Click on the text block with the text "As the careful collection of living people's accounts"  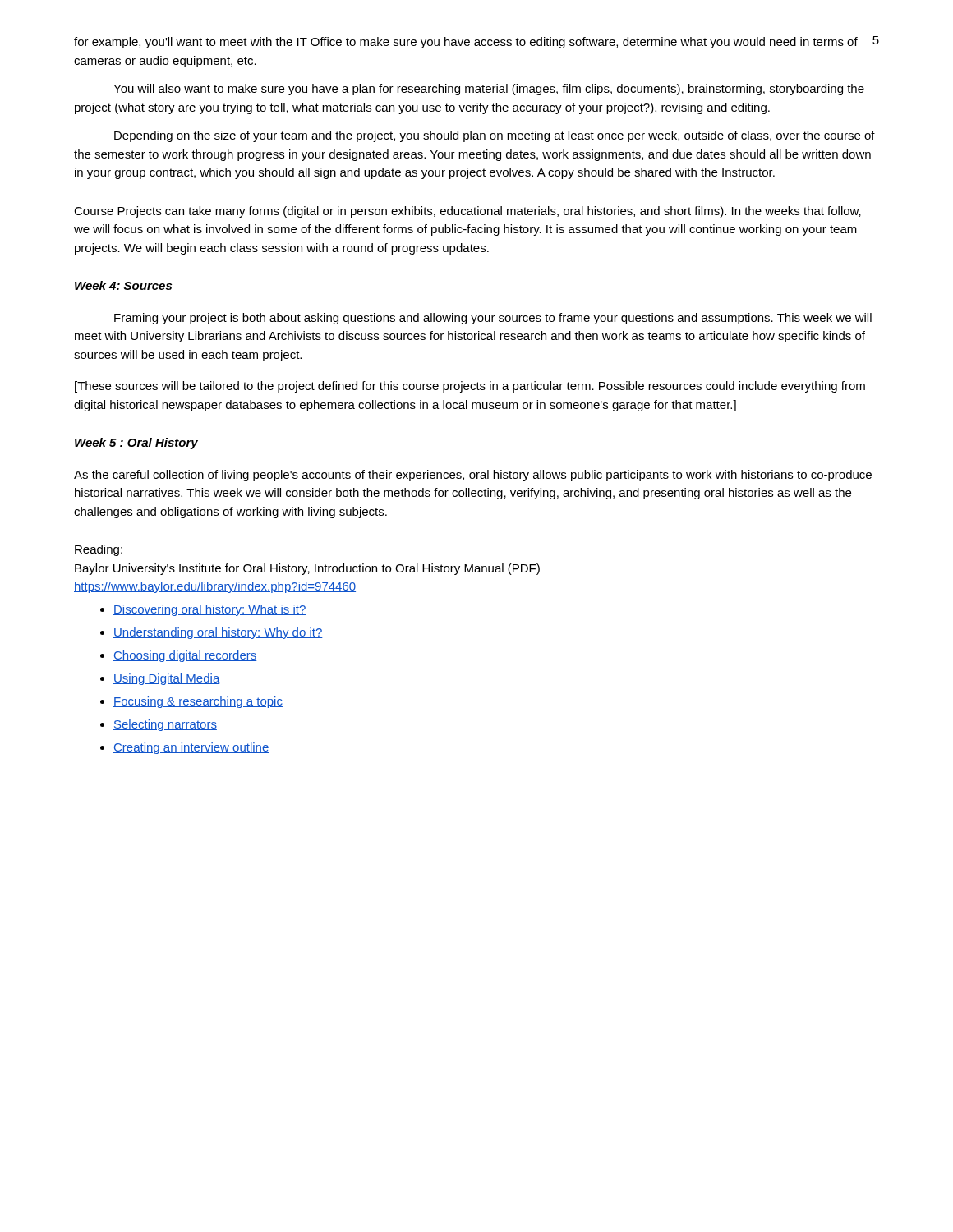click(473, 492)
